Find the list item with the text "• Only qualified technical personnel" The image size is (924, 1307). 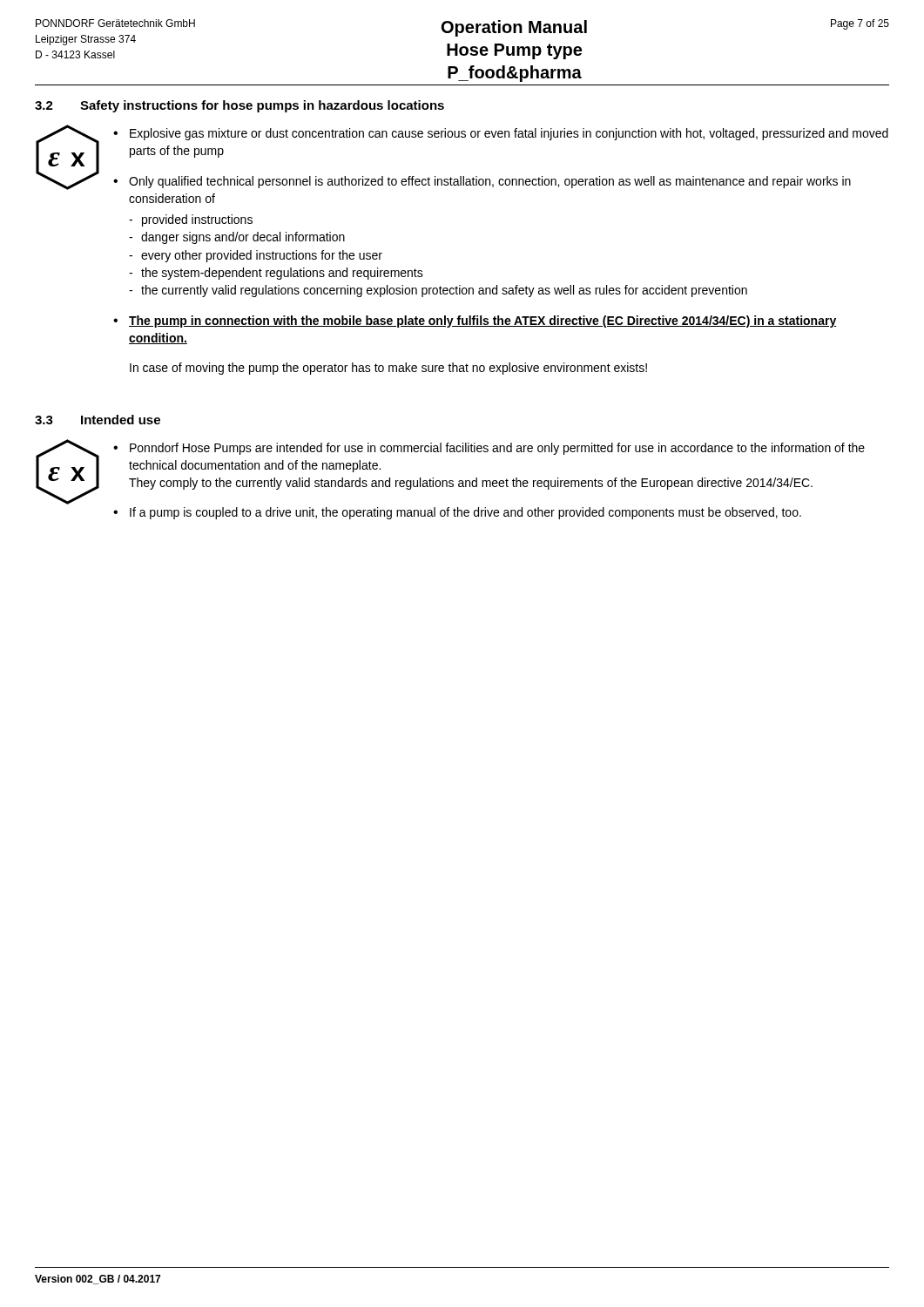pyautogui.click(x=482, y=182)
